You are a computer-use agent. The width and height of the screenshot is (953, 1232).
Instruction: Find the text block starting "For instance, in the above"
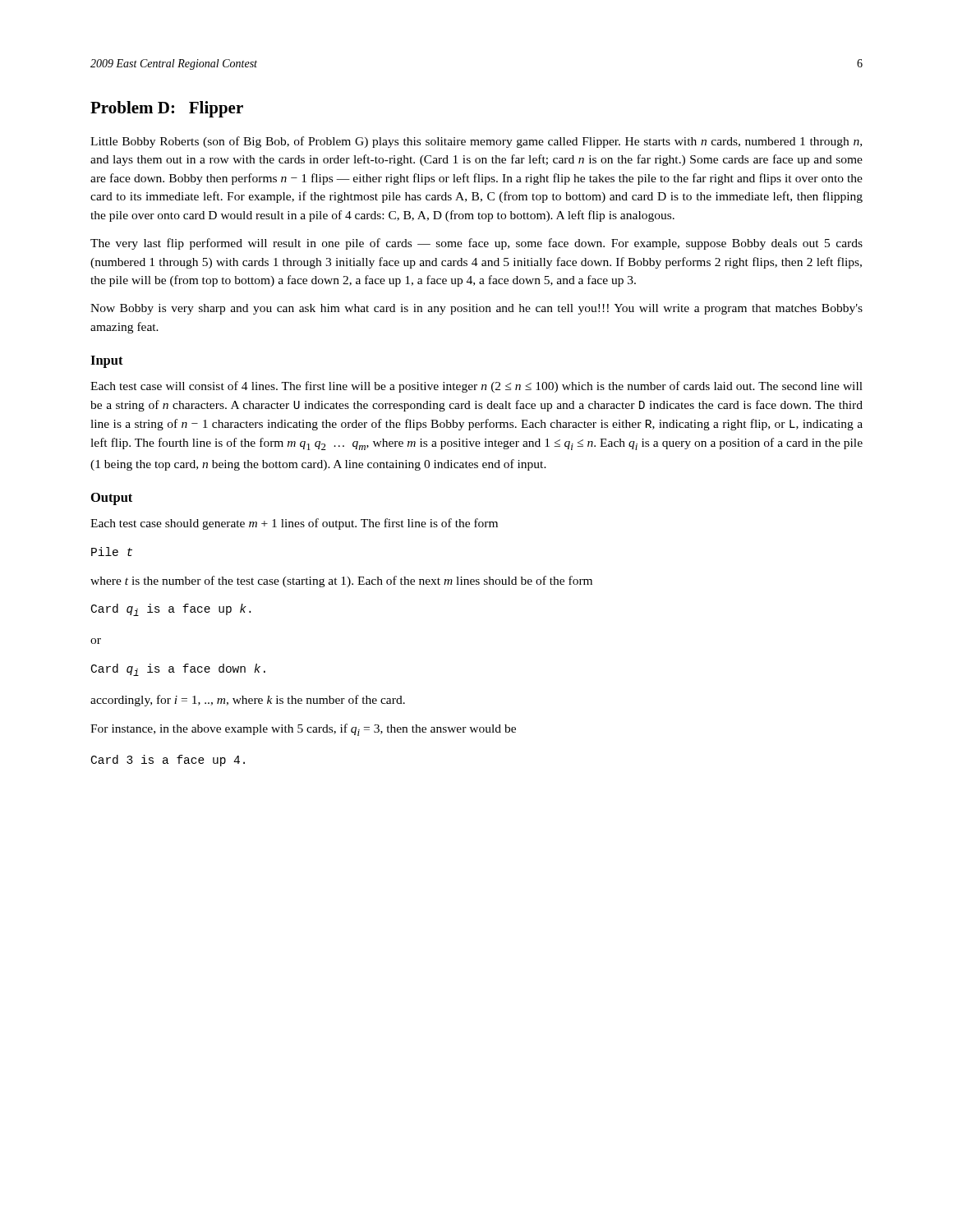pos(476,730)
